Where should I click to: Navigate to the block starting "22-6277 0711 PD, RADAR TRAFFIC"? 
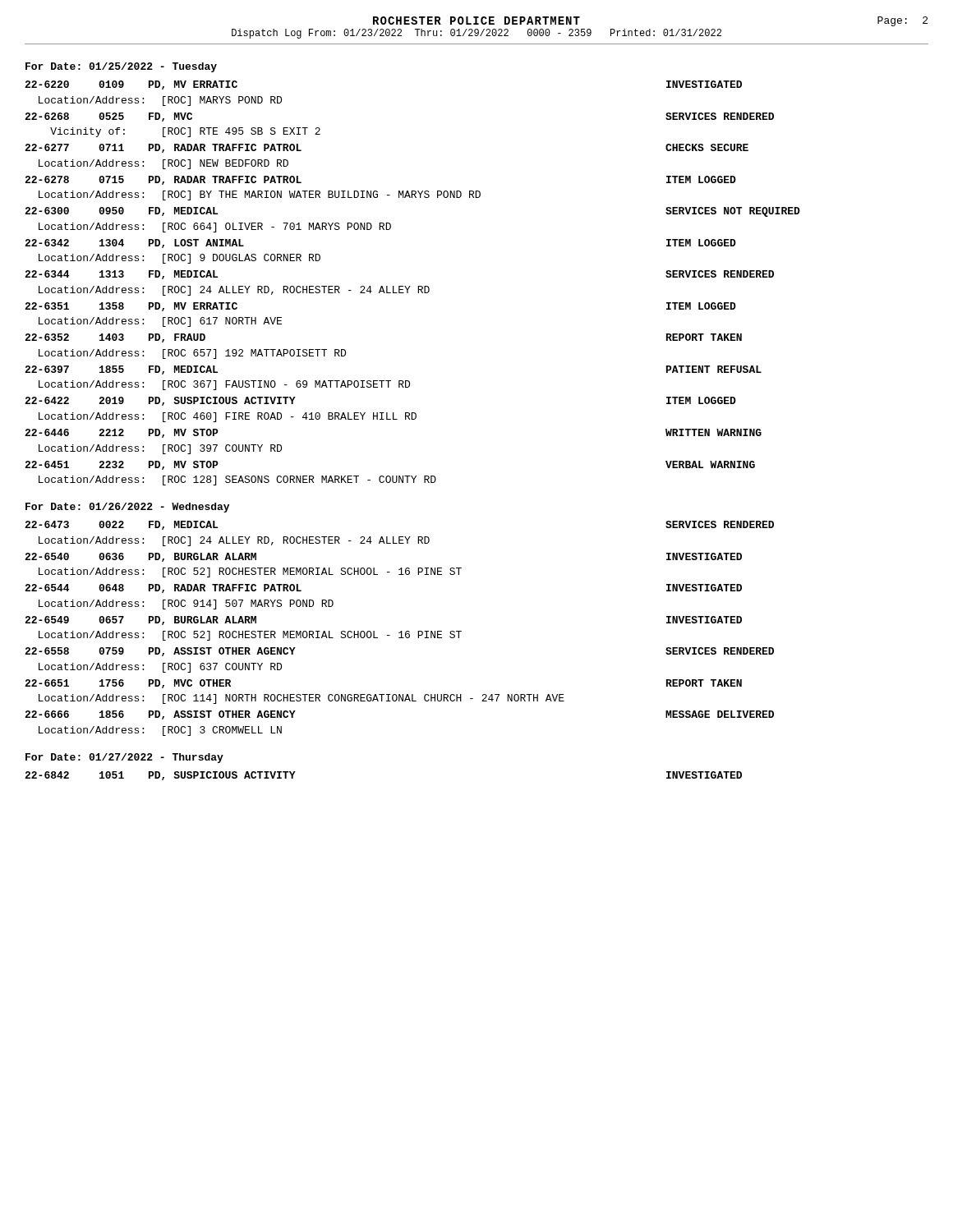coord(47,147)
